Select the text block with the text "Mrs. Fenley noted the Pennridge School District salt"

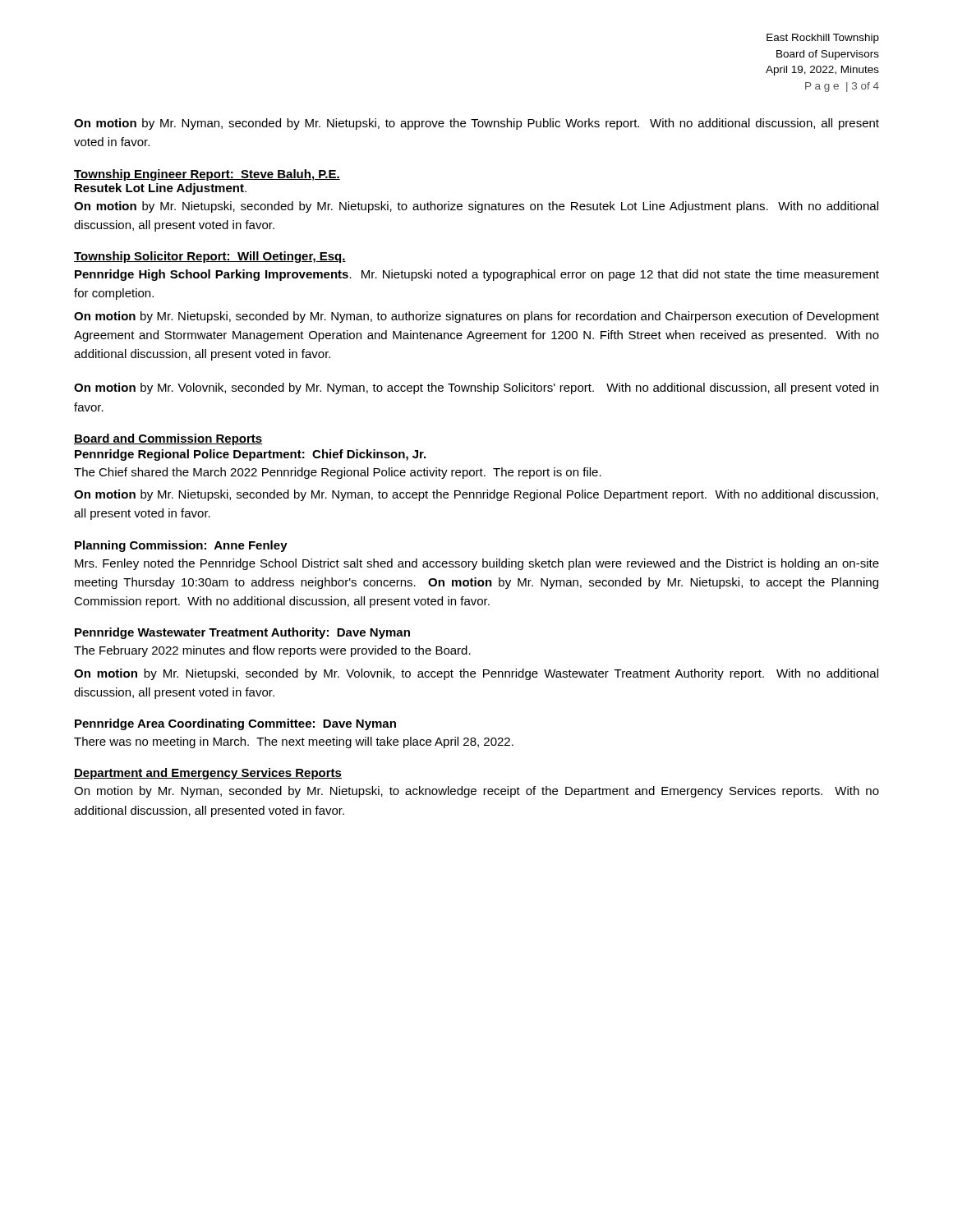[476, 582]
